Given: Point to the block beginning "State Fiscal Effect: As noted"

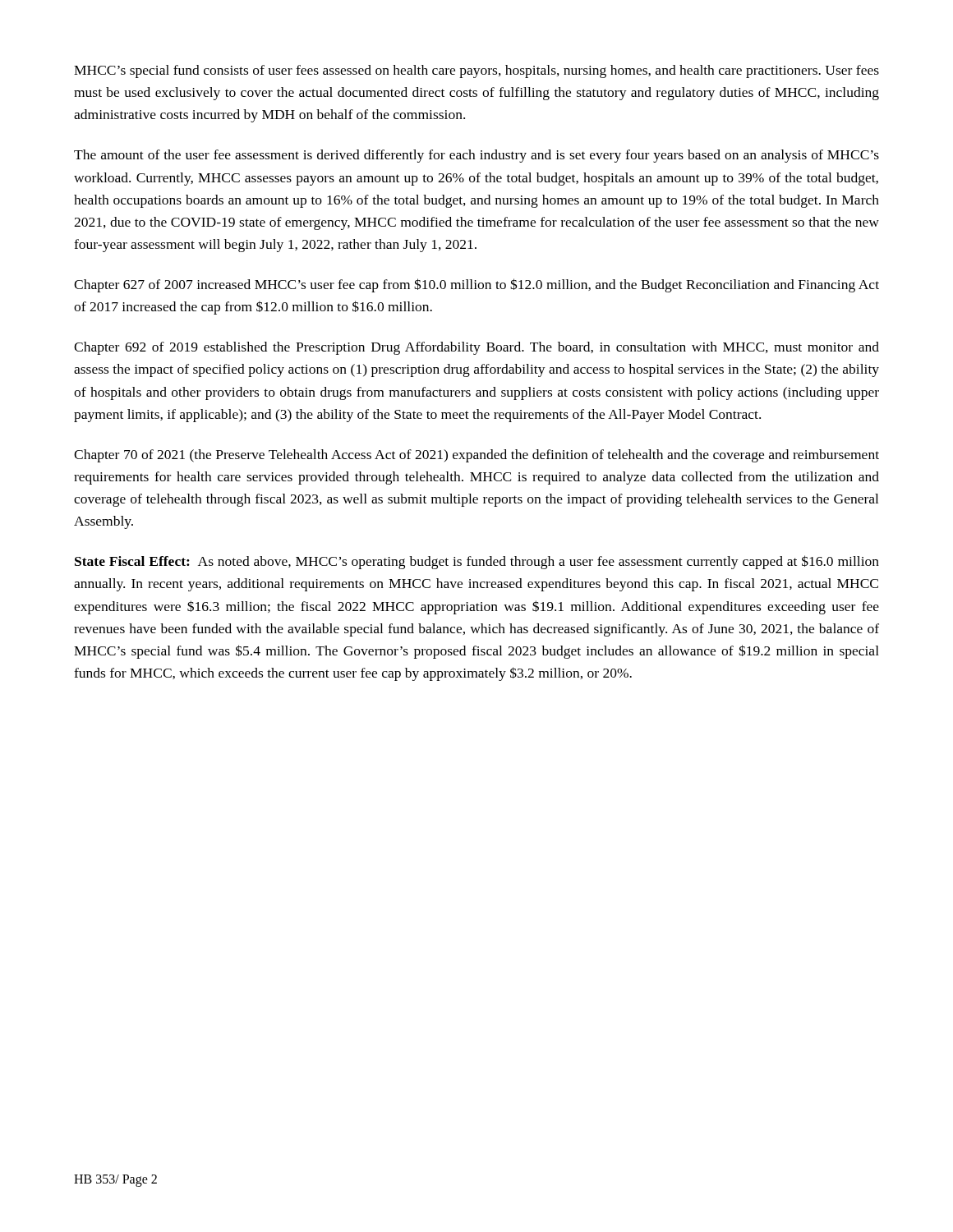Looking at the screenshot, I should (476, 617).
